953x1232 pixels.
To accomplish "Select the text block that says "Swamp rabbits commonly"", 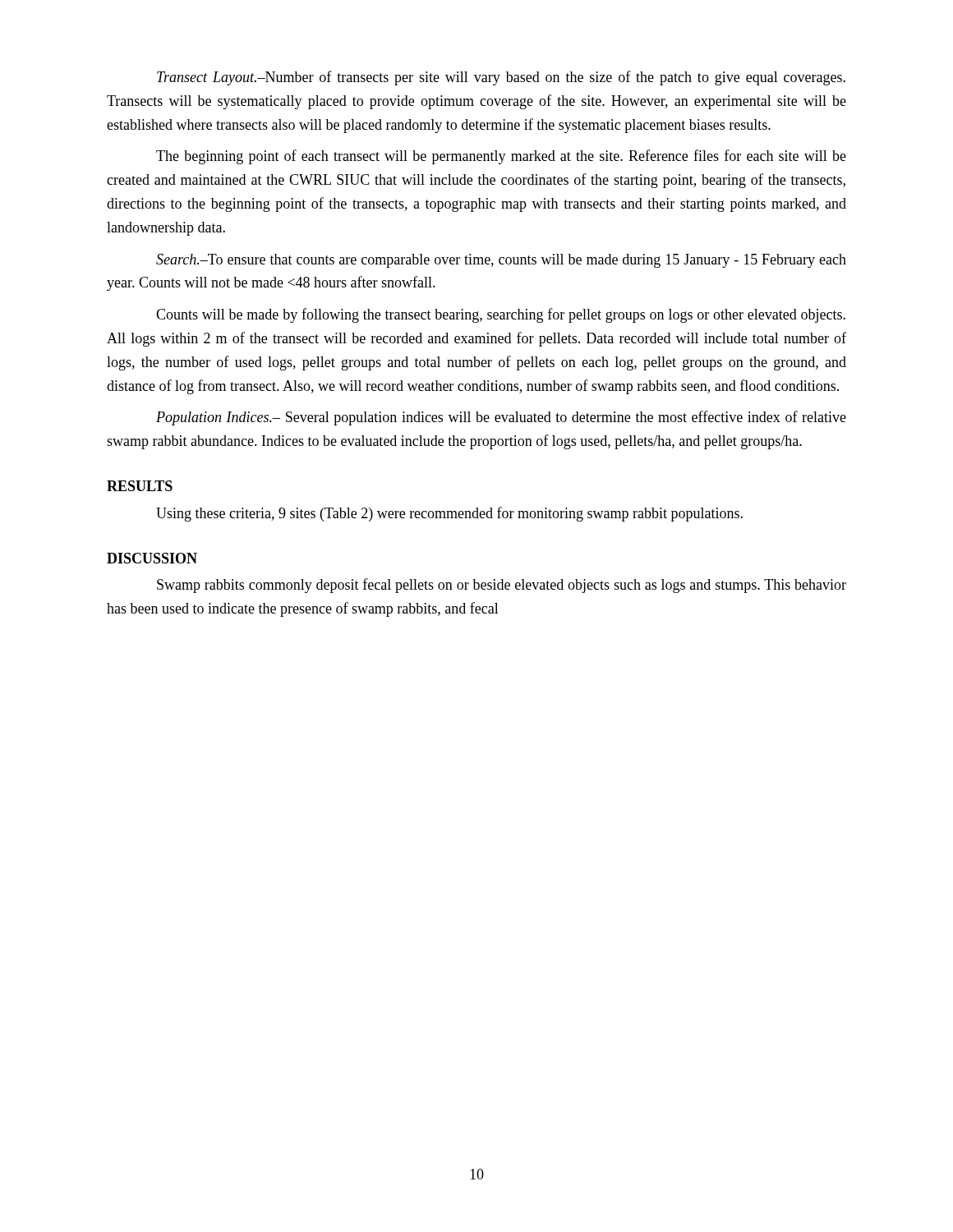I will 476,597.
